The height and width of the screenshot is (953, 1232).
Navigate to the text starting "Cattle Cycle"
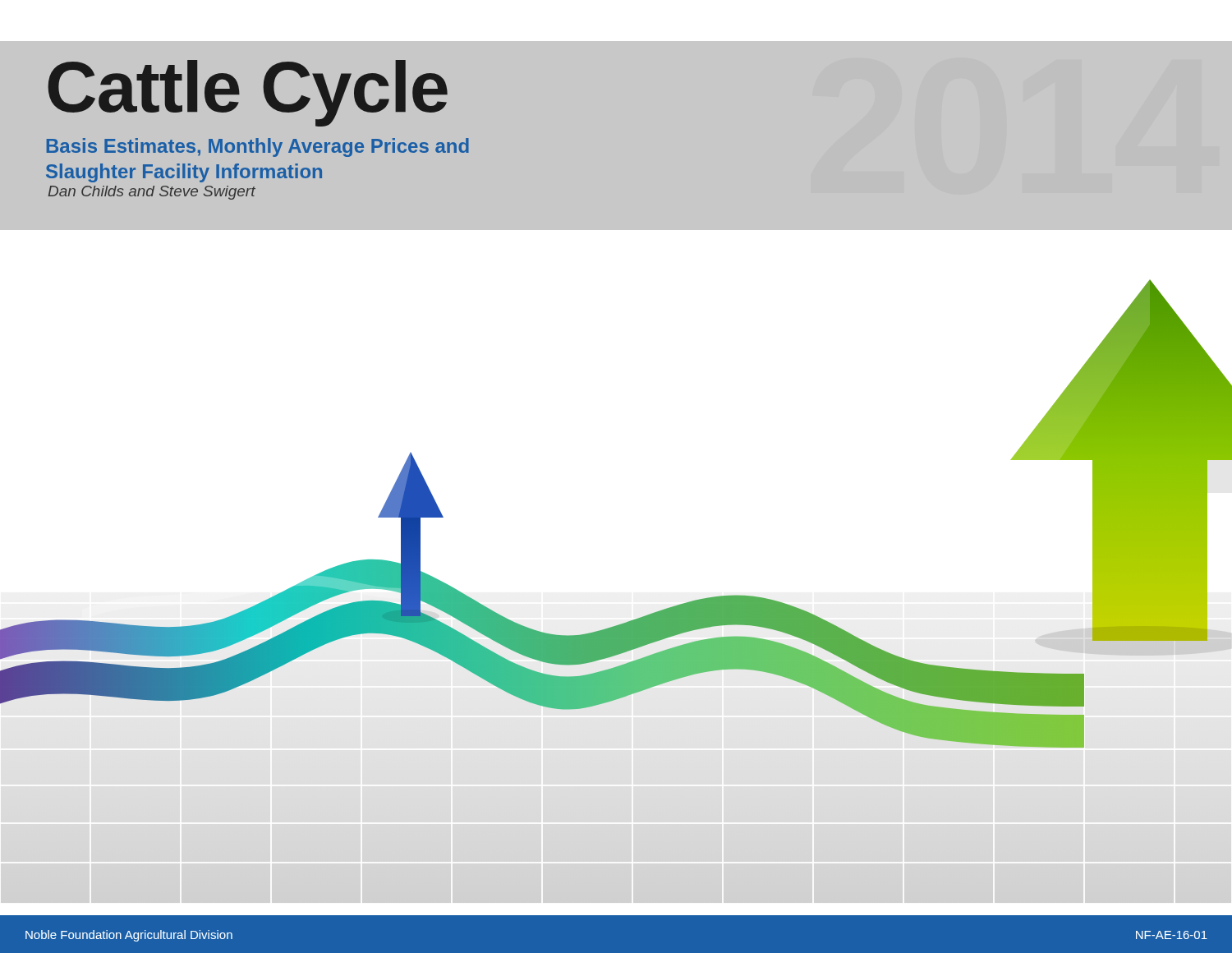[312, 89]
